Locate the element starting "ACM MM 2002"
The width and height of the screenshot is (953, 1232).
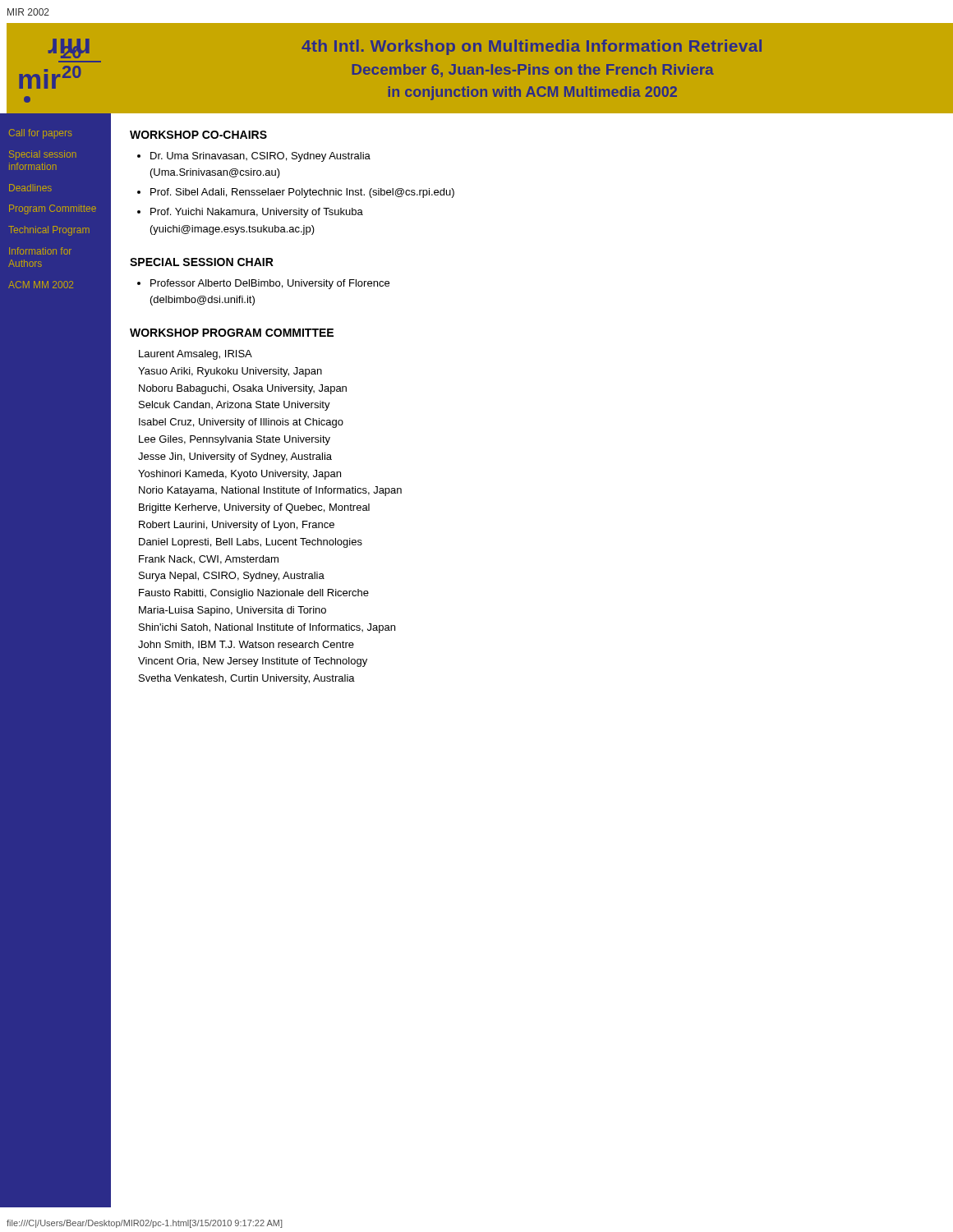click(41, 285)
